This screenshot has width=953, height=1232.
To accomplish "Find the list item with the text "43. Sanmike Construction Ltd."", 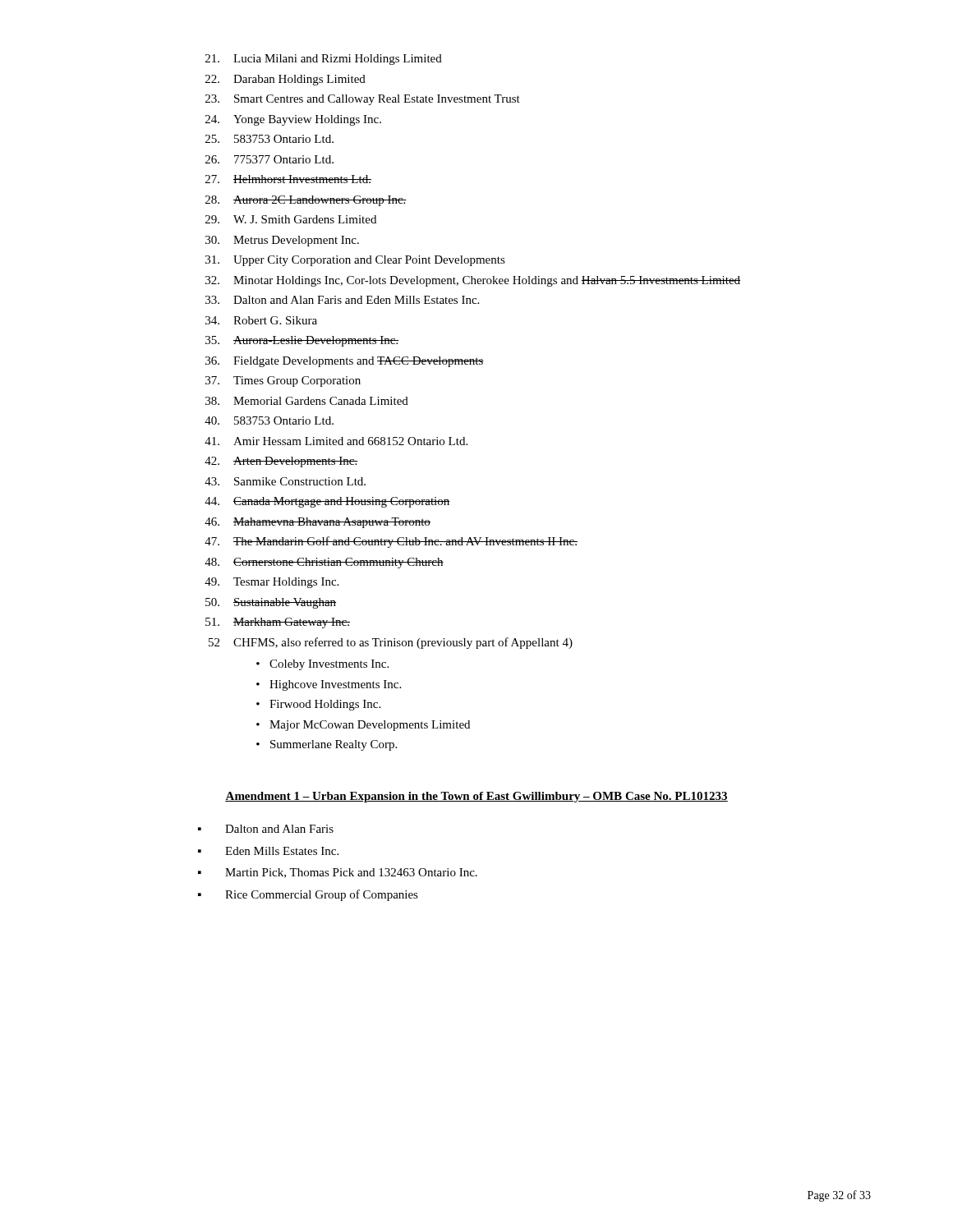I will (x=285, y=481).
